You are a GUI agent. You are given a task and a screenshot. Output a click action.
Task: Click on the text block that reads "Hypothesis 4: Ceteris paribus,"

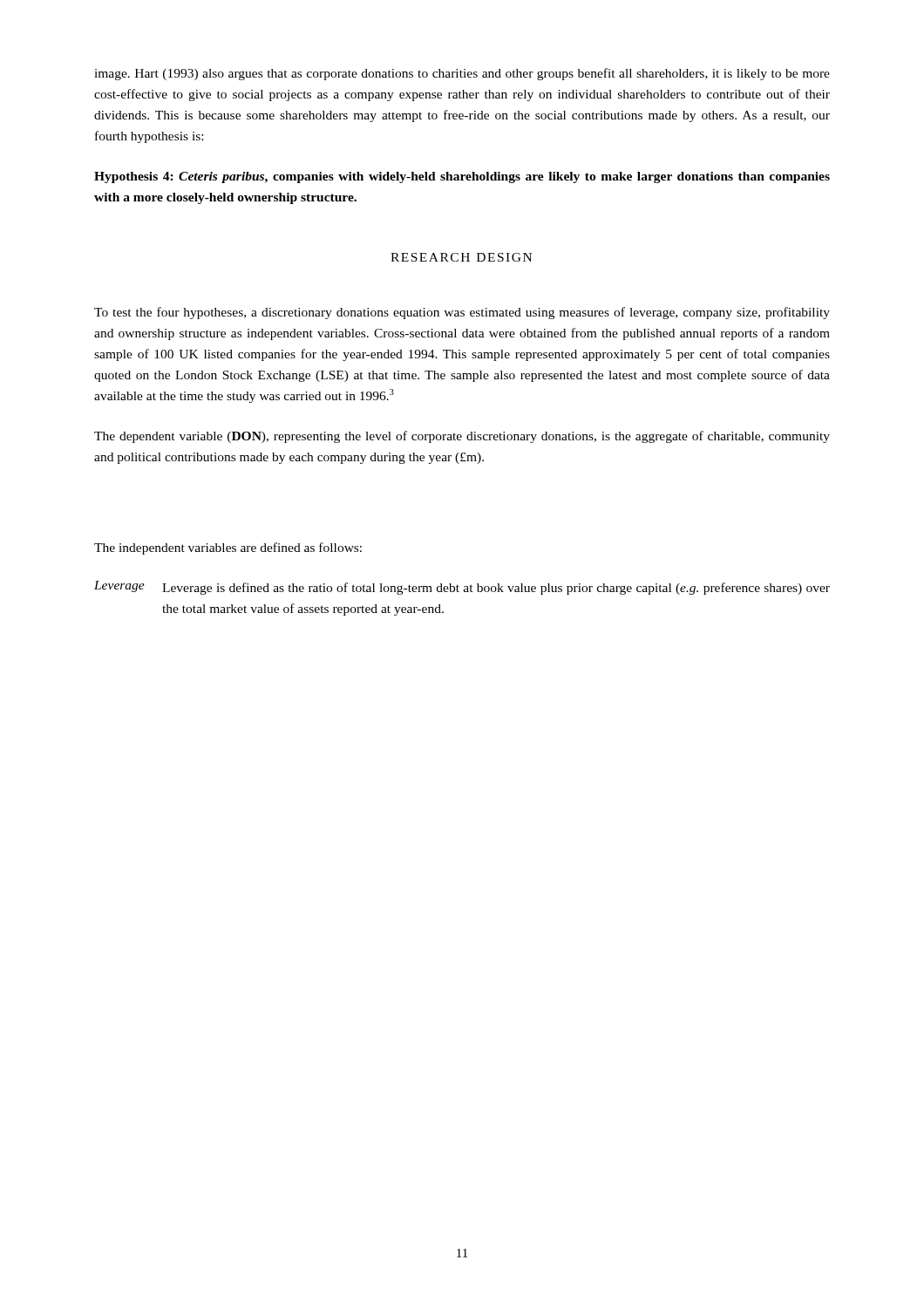462,187
